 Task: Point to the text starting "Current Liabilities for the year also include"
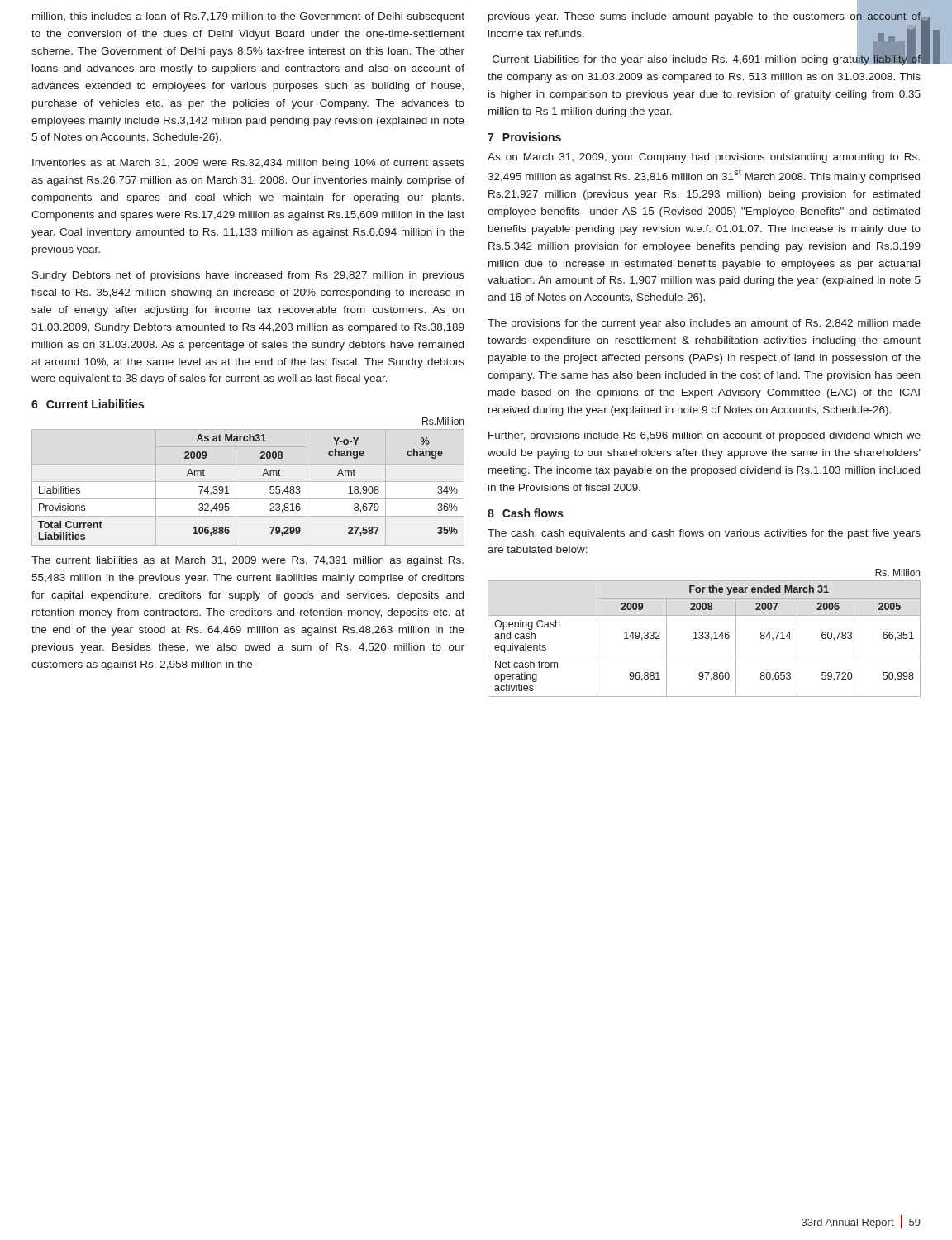[x=704, y=86]
